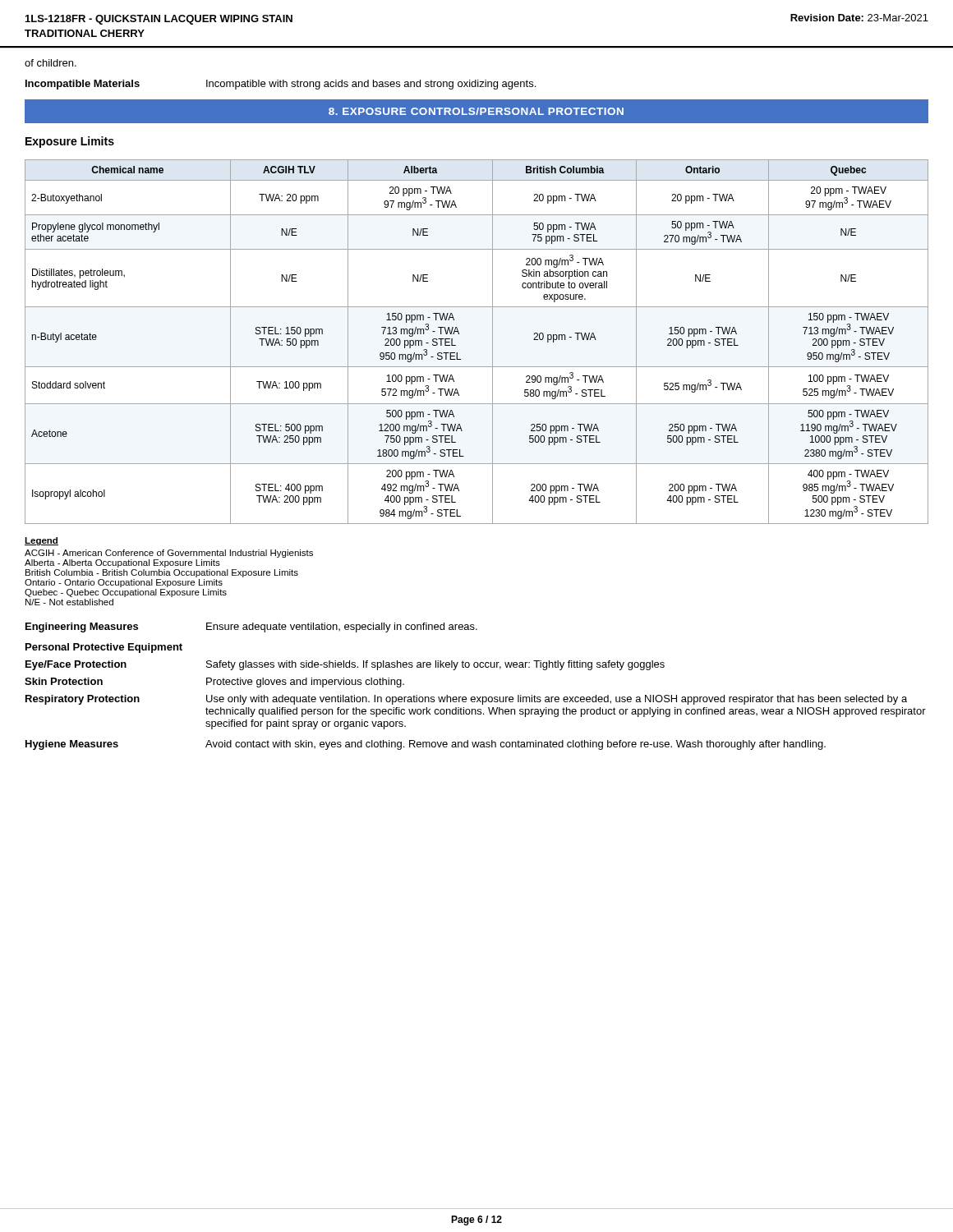Click the passage that begins "Respiratory Protection Use"

(x=476, y=711)
